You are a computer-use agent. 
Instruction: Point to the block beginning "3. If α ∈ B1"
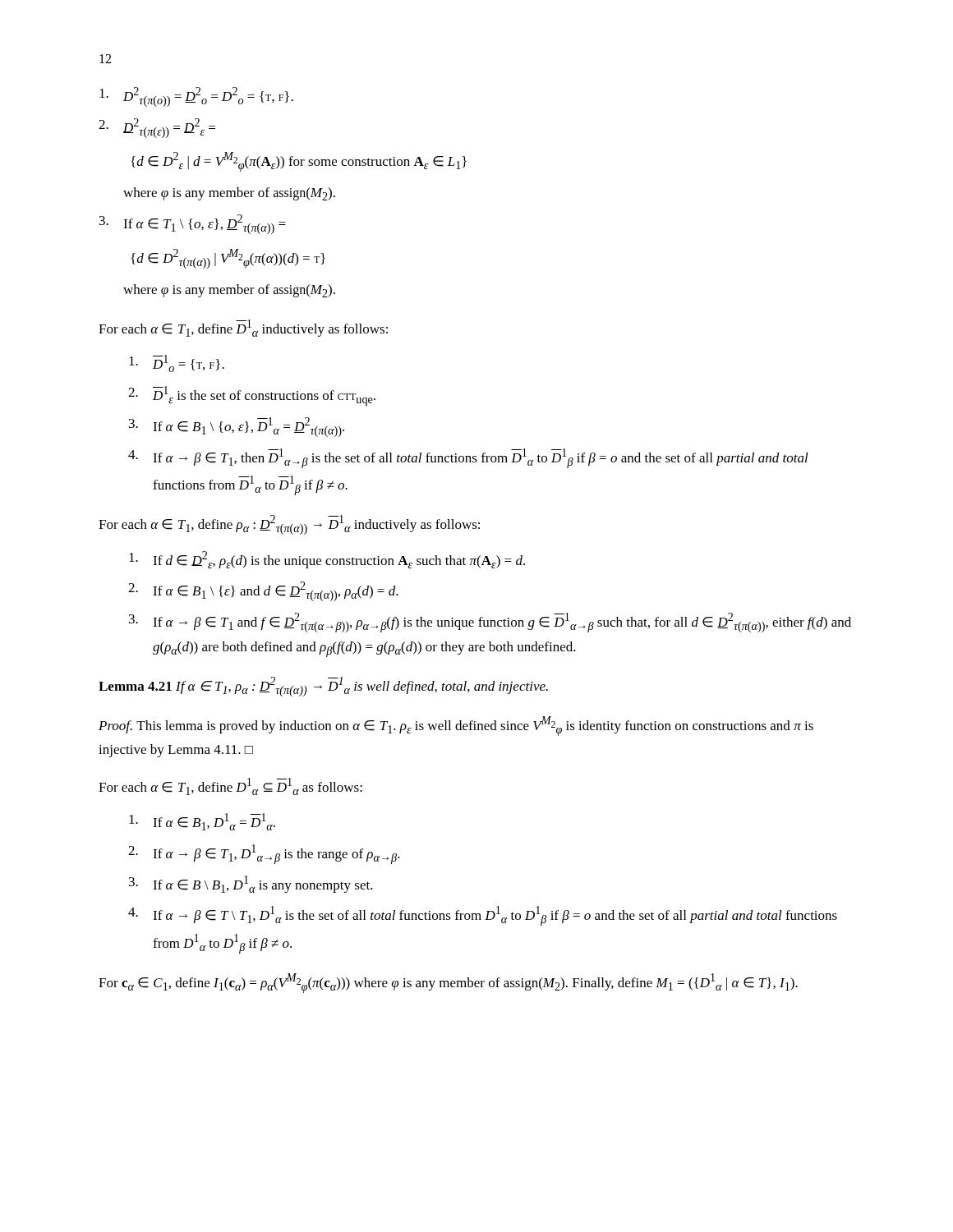(237, 427)
